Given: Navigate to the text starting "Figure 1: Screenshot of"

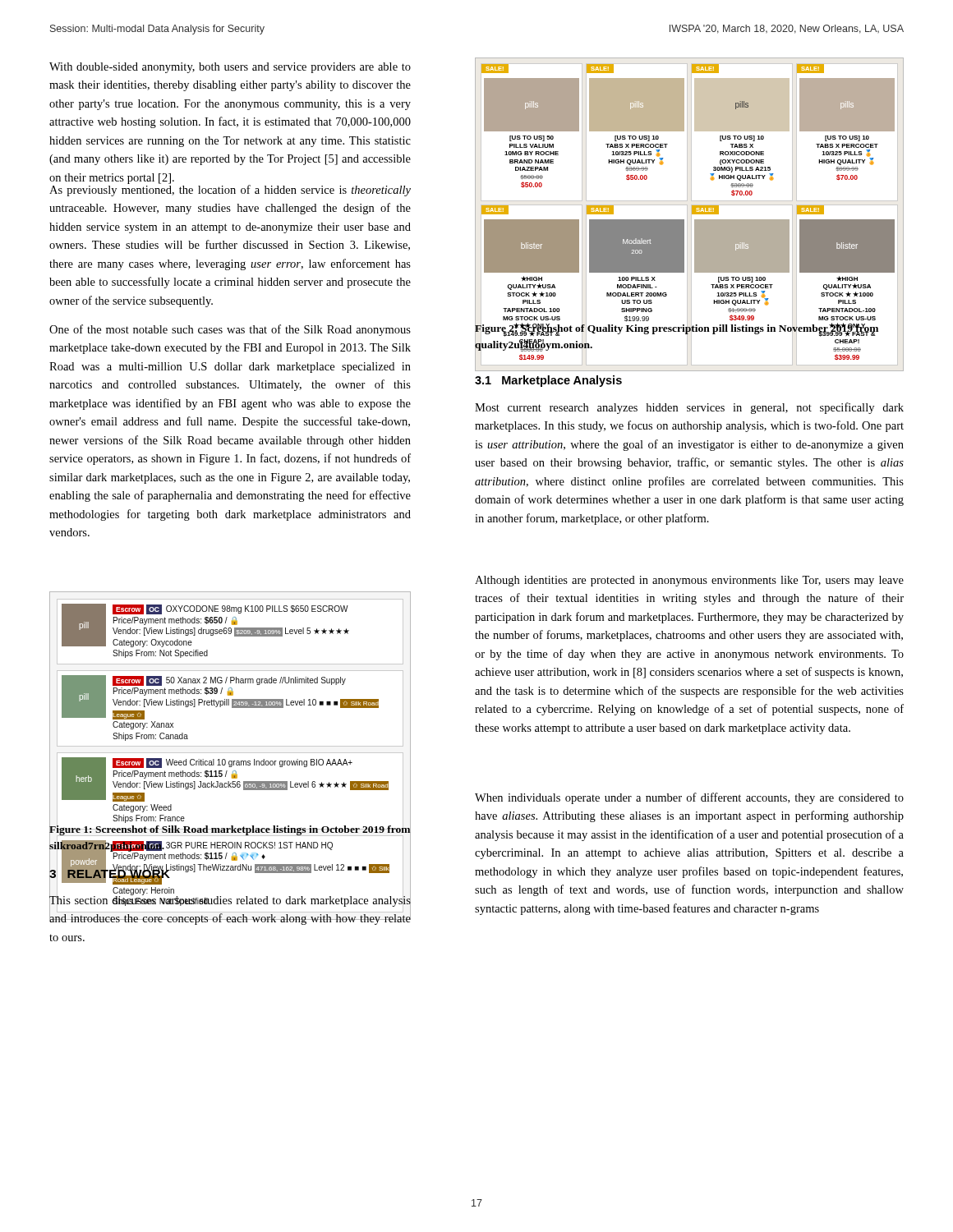Looking at the screenshot, I should tap(230, 837).
